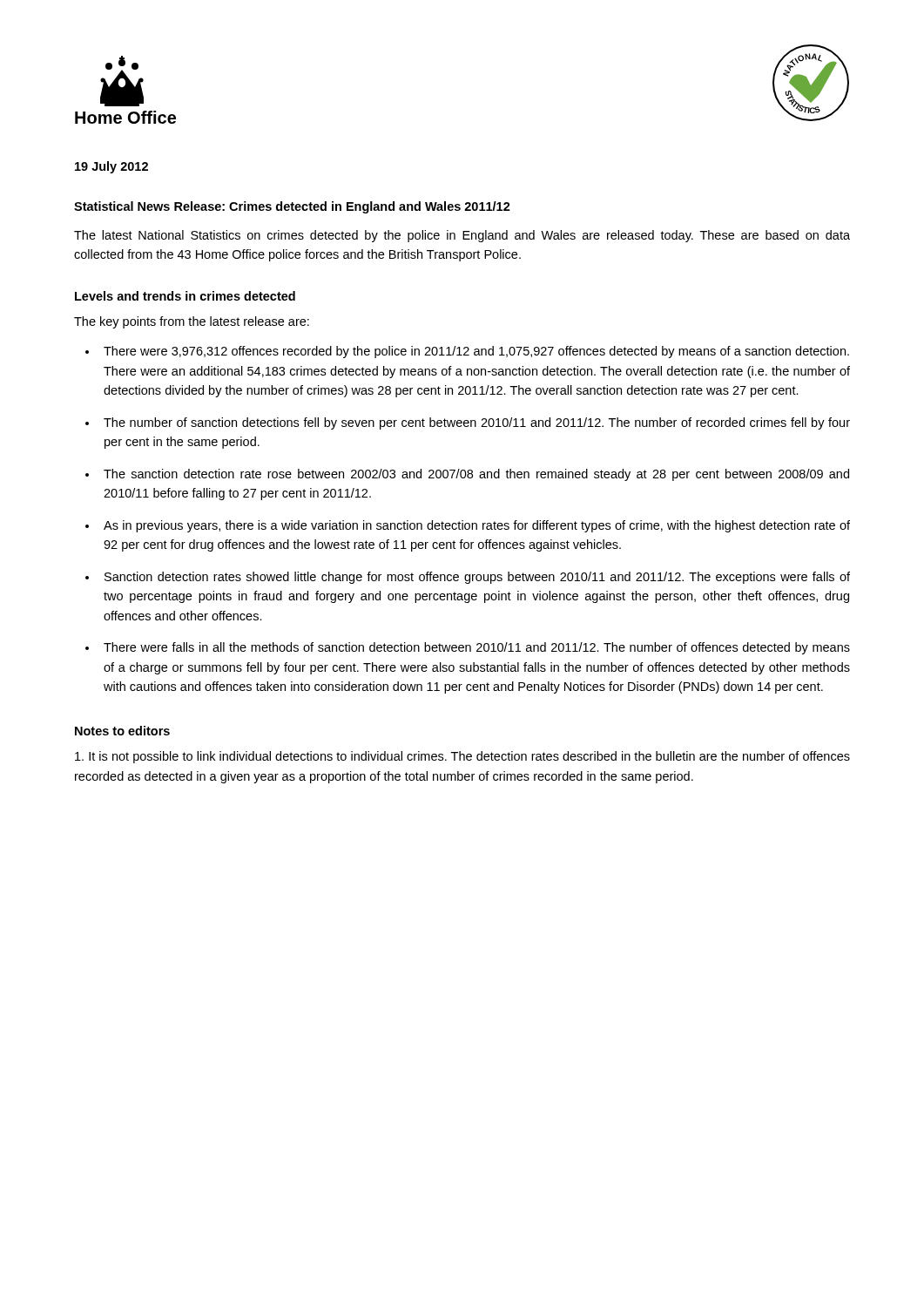Find the block on this page that starts "The sanction detection rate rose between 2002/03"
The image size is (924, 1307).
click(x=477, y=484)
